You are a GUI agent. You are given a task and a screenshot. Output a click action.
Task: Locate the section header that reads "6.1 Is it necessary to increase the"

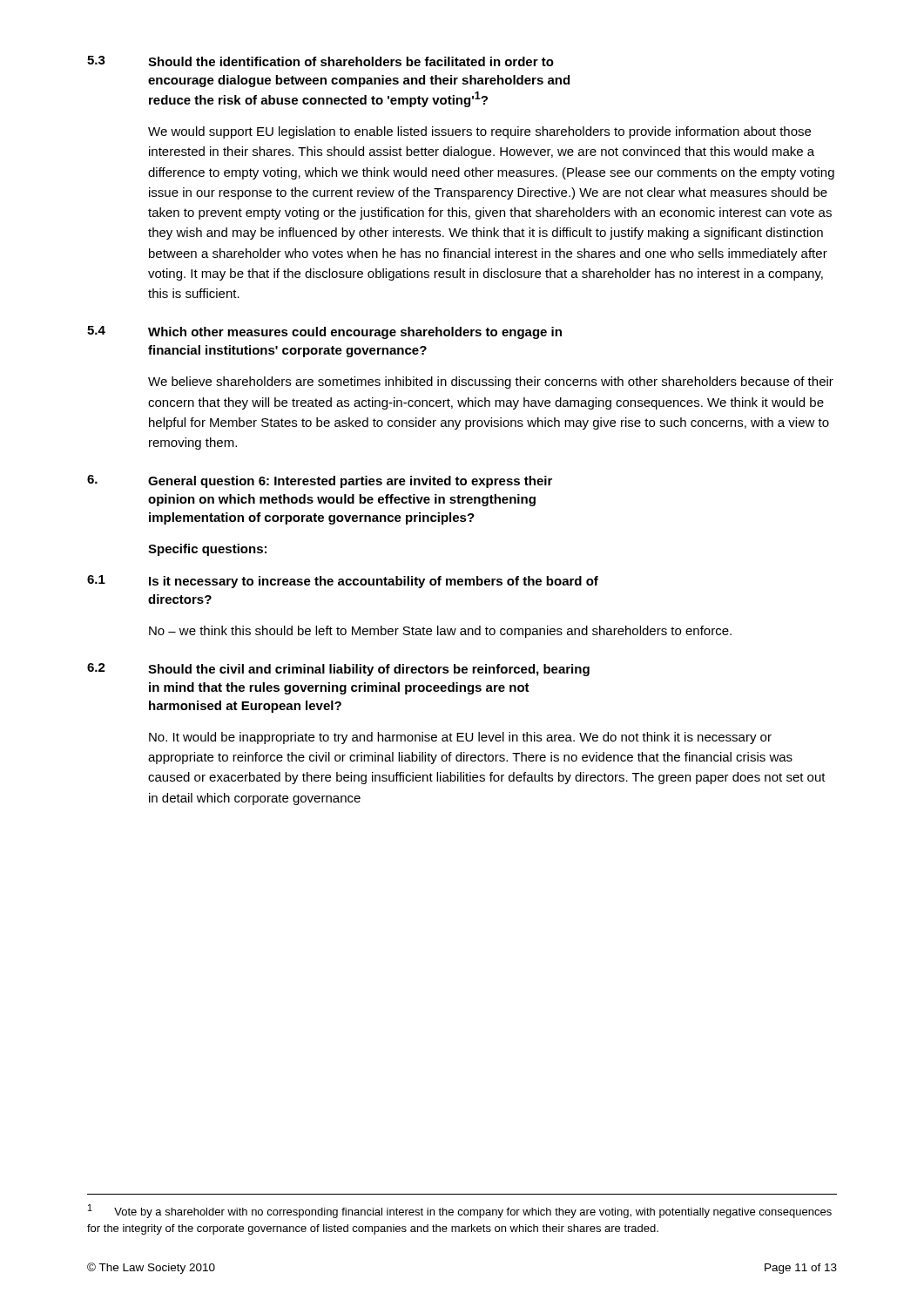click(x=343, y=589)
